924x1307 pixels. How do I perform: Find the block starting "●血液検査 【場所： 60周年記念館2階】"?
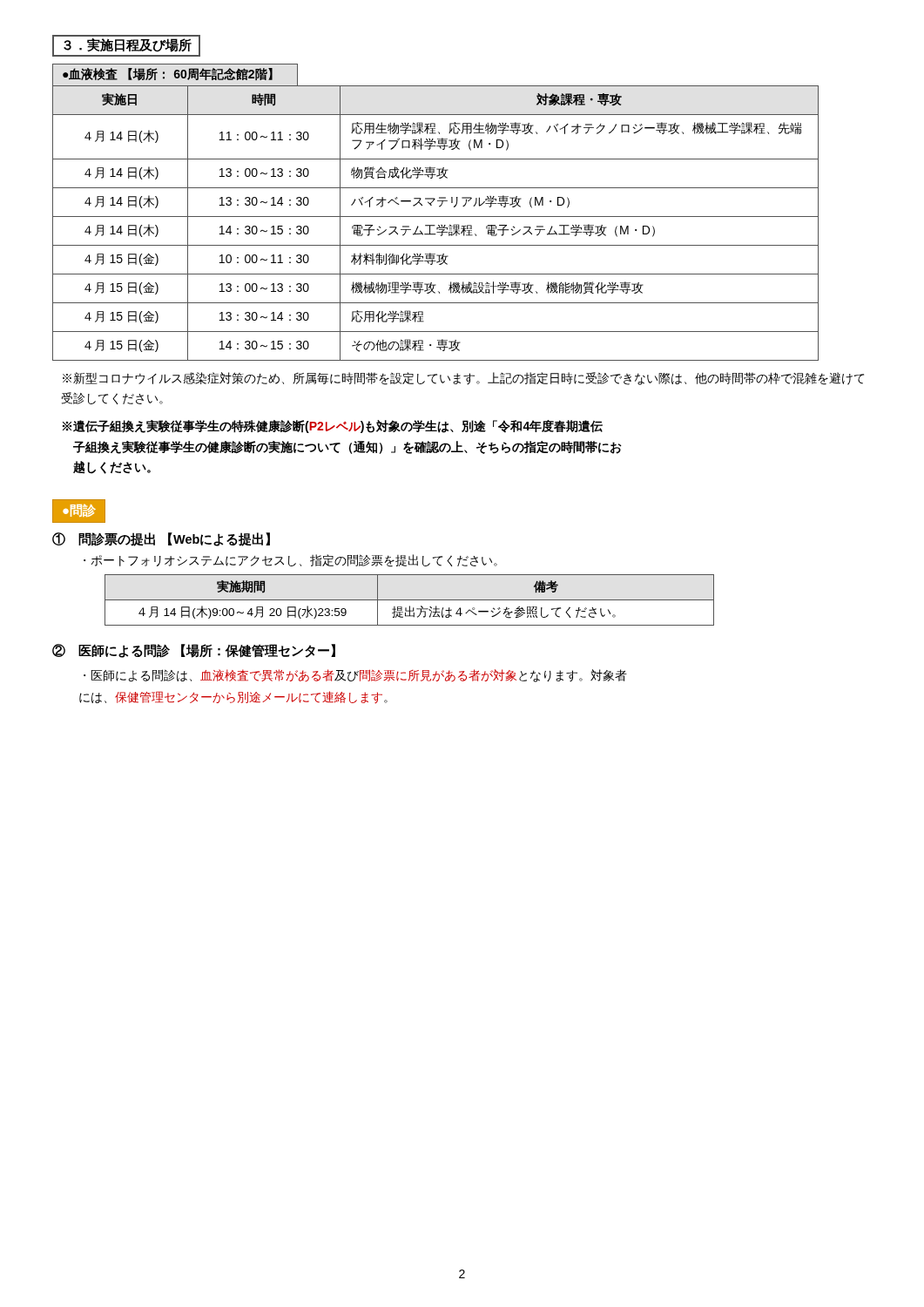171,74
